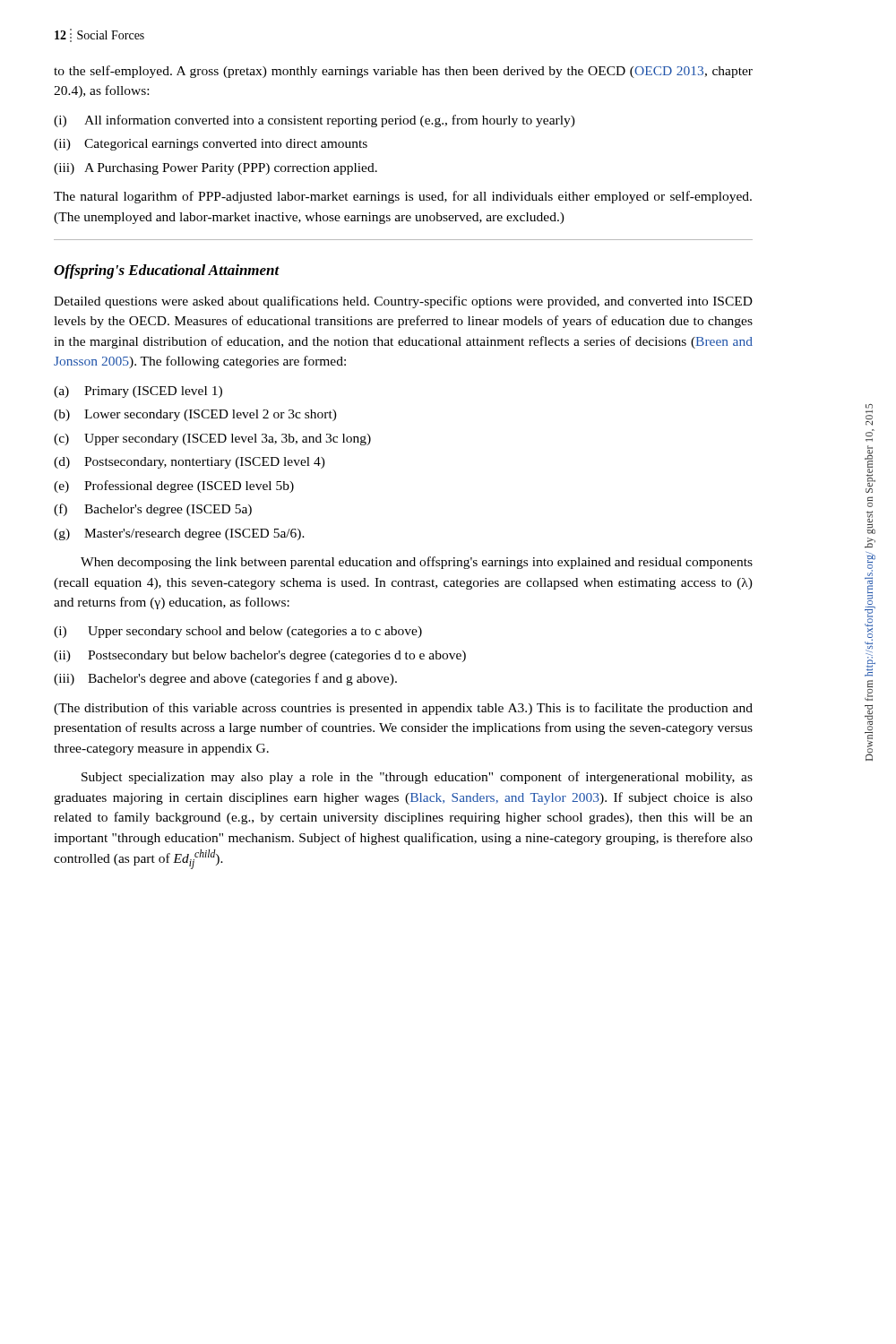This screenshot has width=896, height=1344.
Task: Click on the region starting "(iii) Bachelor's degree"
Action: pos(226,679)
